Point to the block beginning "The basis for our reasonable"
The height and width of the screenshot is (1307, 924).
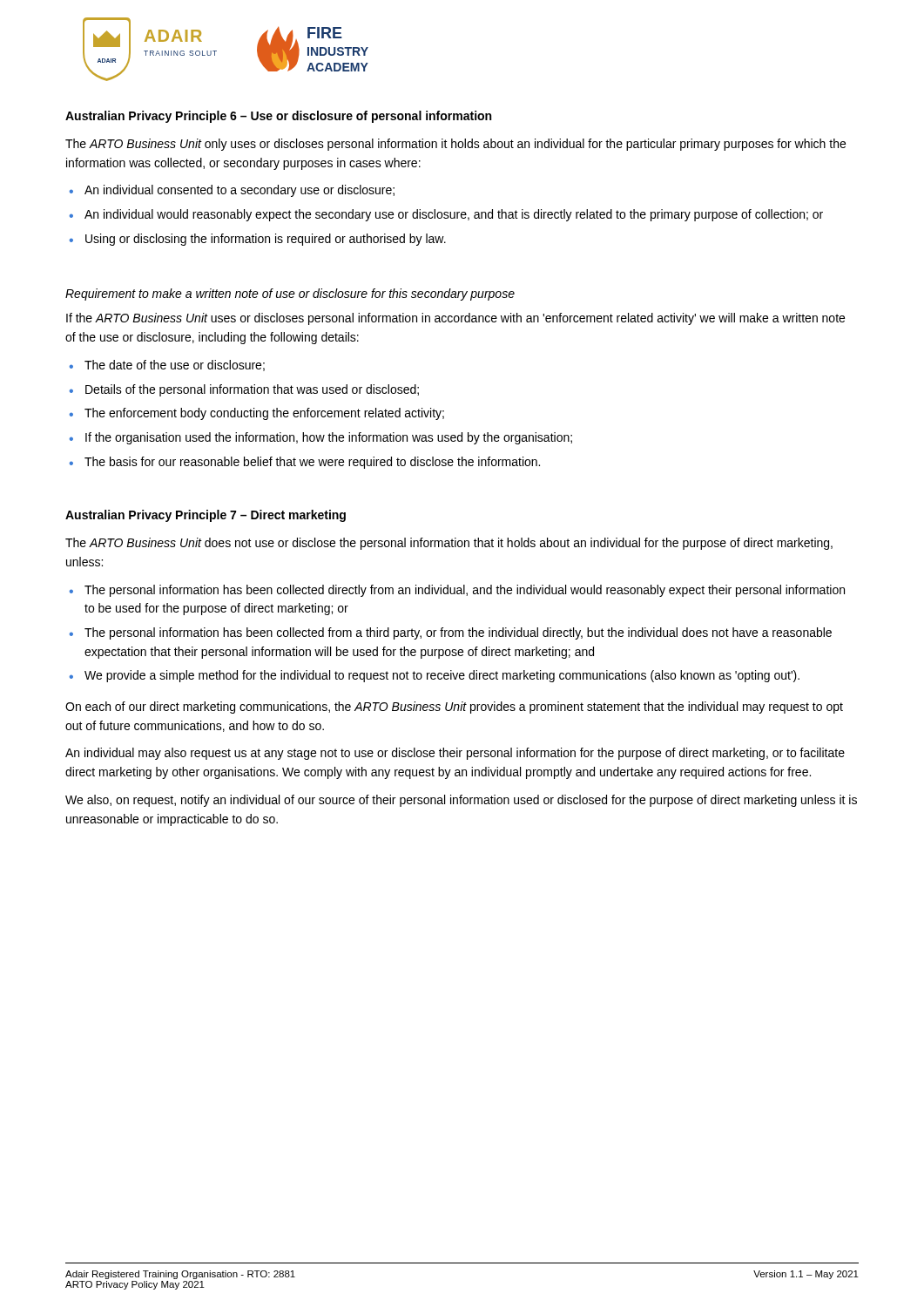[313, 461]
